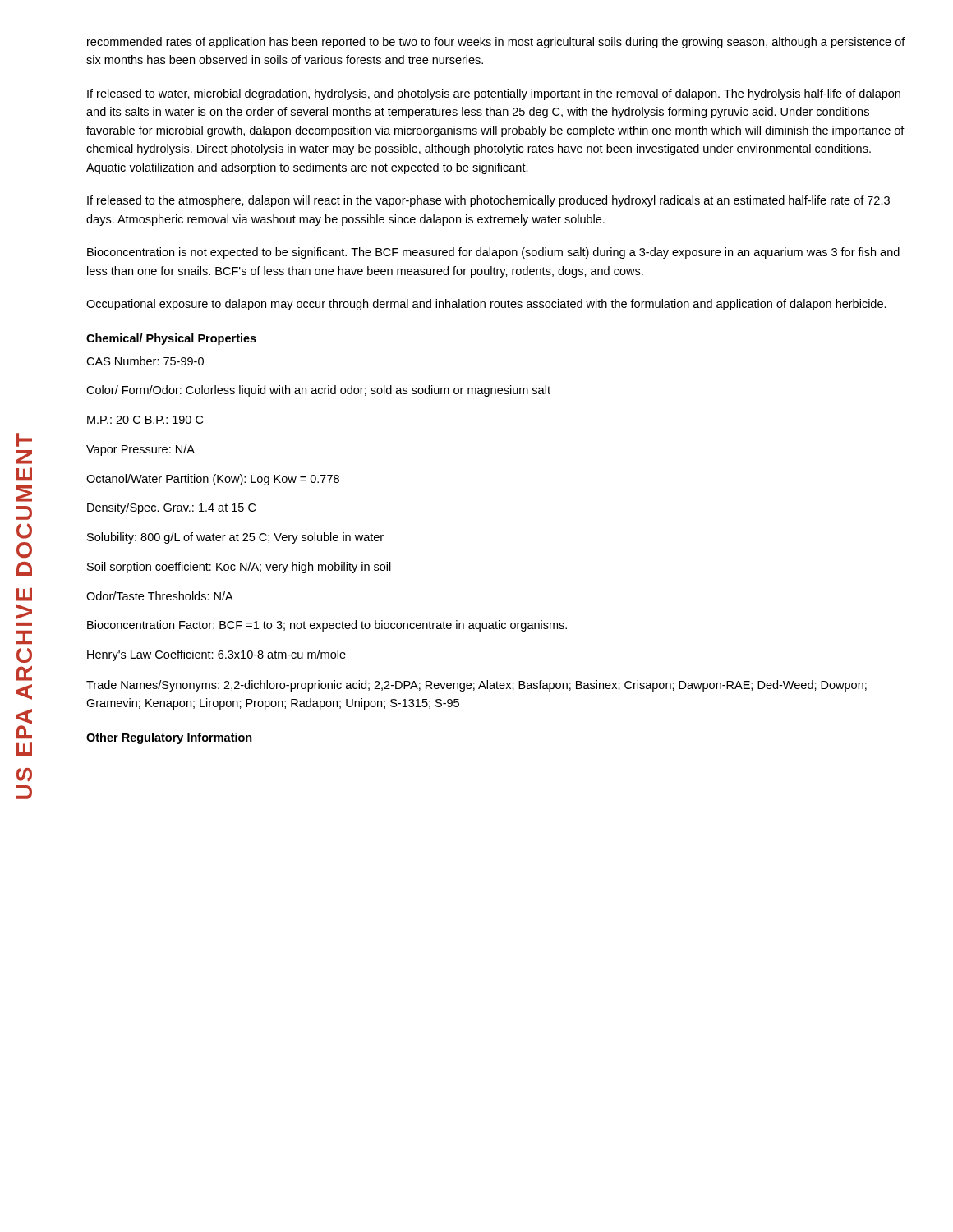This screenshot has height=1232, width=953.
Task: Locate the block of text that opens with "Bioconcentration Factor: BCF"
Action: 327,625
